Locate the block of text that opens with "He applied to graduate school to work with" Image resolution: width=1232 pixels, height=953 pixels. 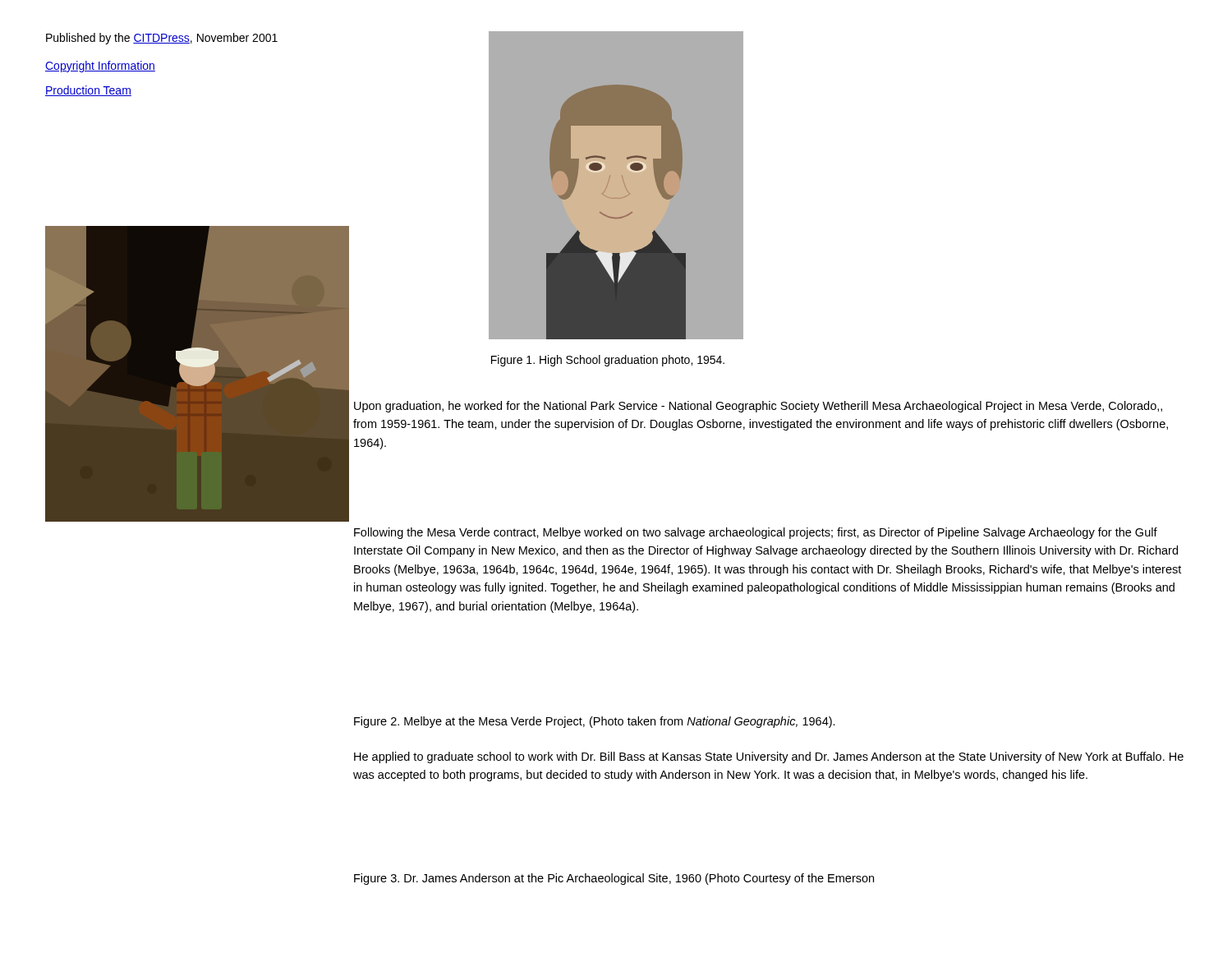click(x=770, y=766)
